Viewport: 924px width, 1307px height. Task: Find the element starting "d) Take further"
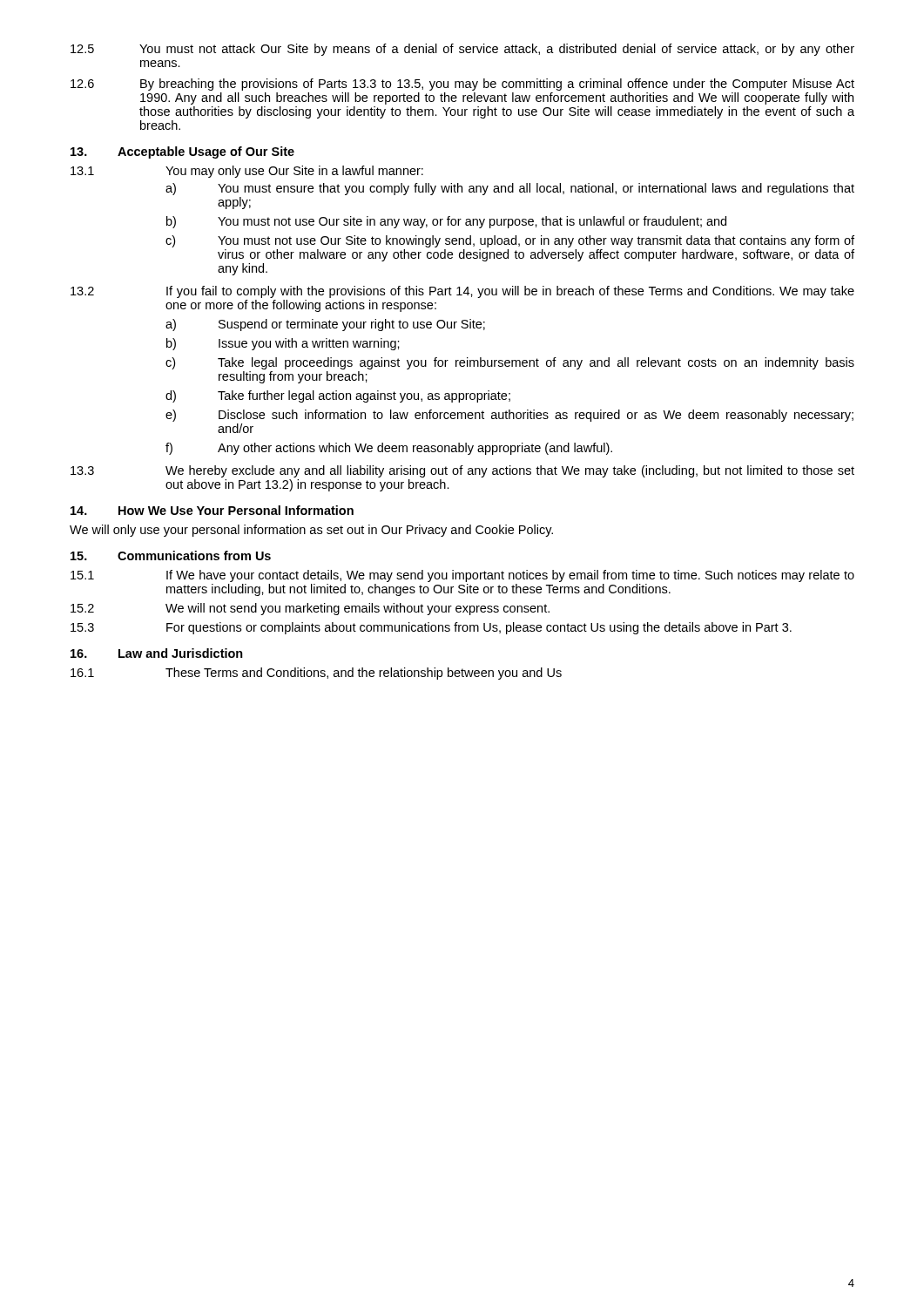point(510,396)
